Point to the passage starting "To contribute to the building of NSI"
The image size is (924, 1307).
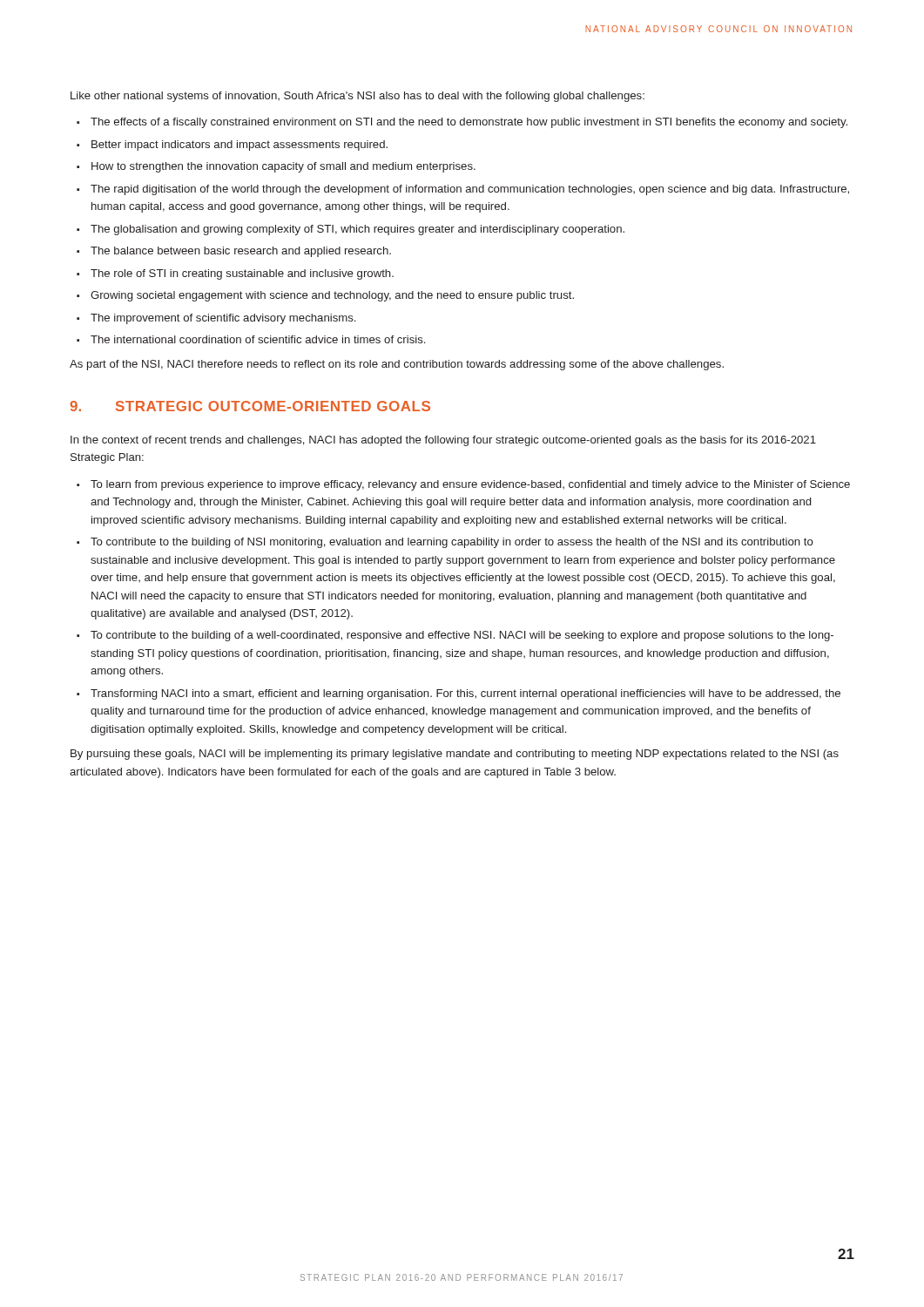[x=463, y=577]
